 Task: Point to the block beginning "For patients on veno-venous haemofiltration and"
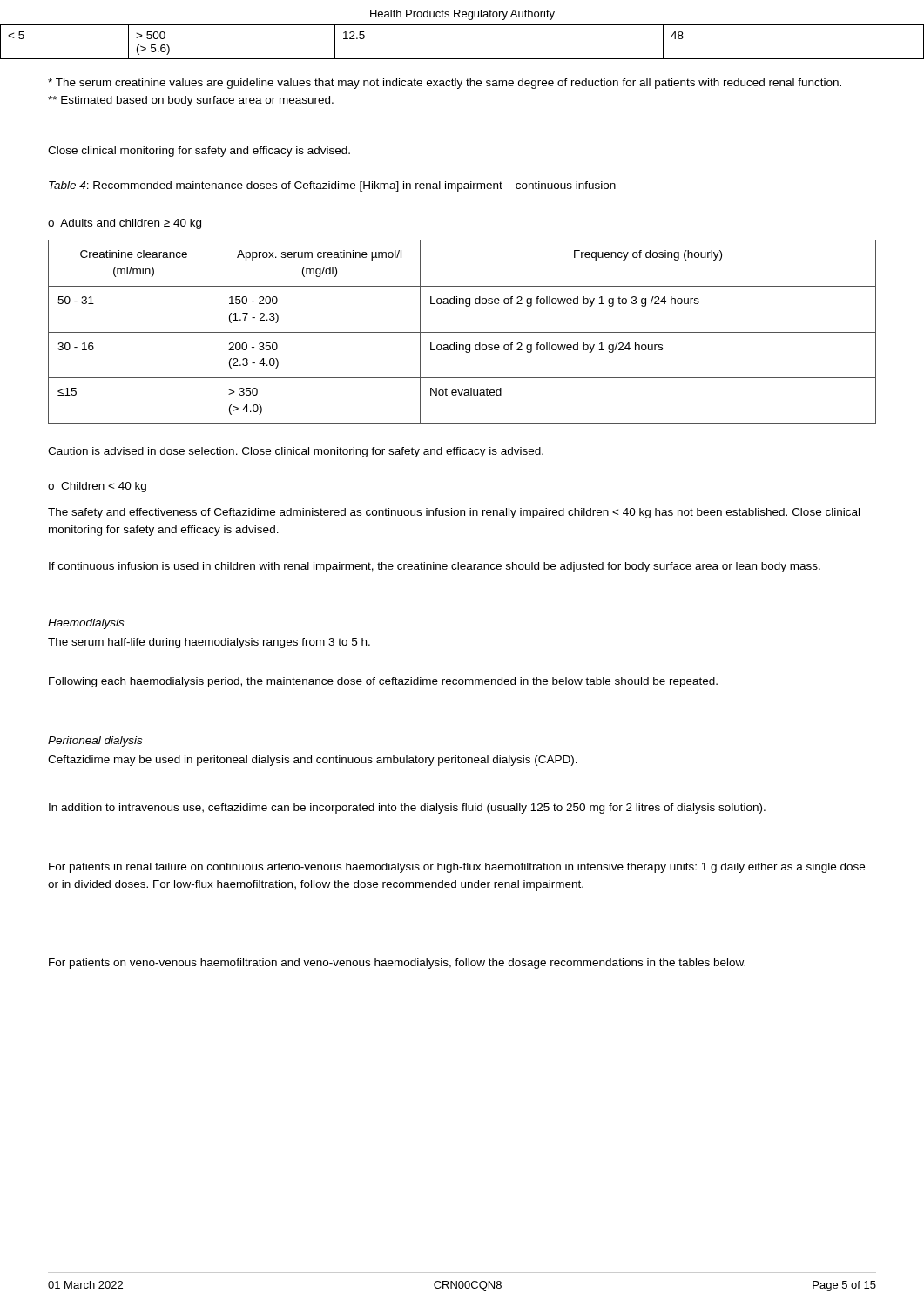(x=397, y=962)
